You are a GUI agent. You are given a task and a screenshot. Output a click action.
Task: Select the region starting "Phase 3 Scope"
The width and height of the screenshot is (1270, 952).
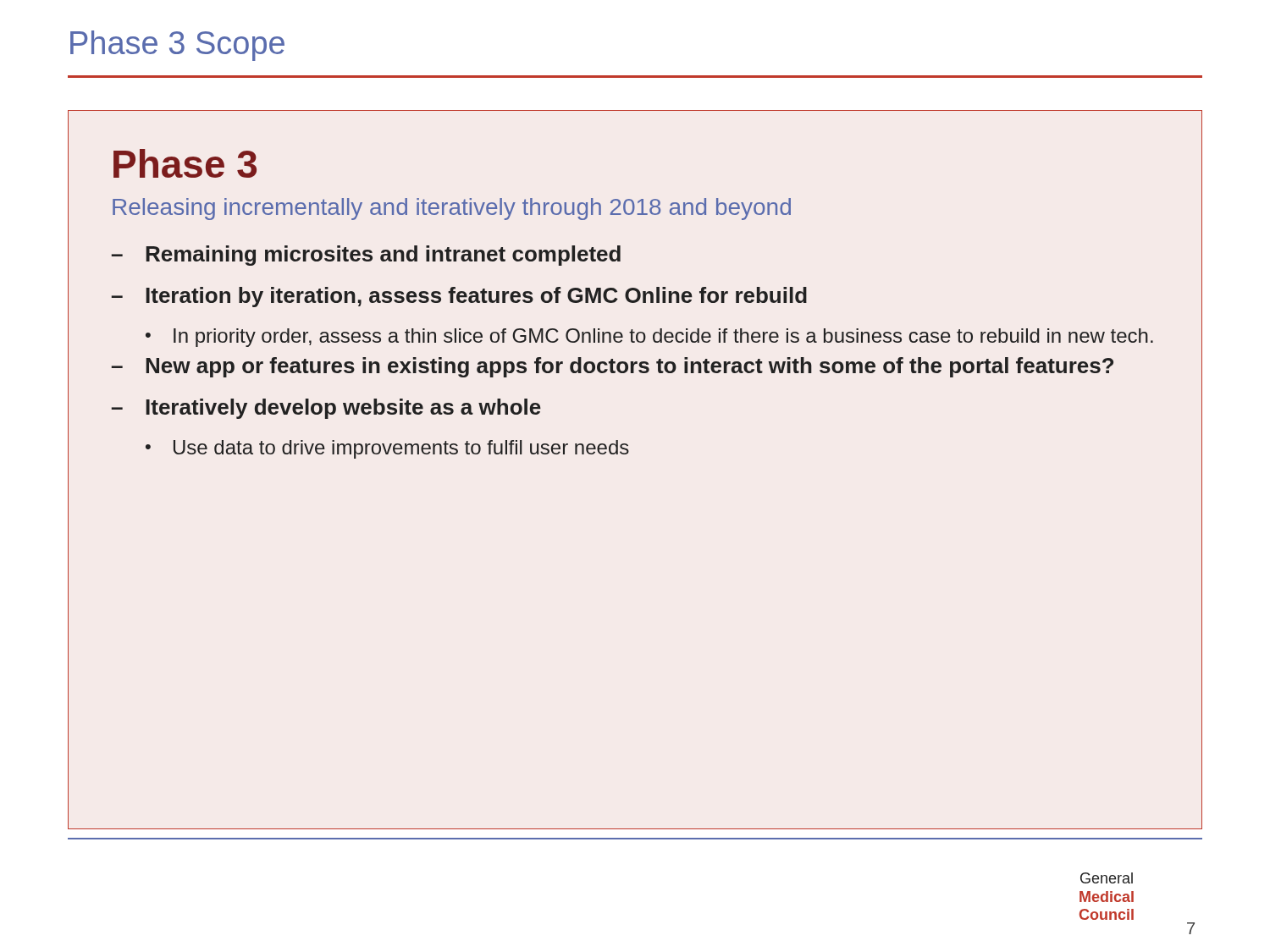point(177,44)
